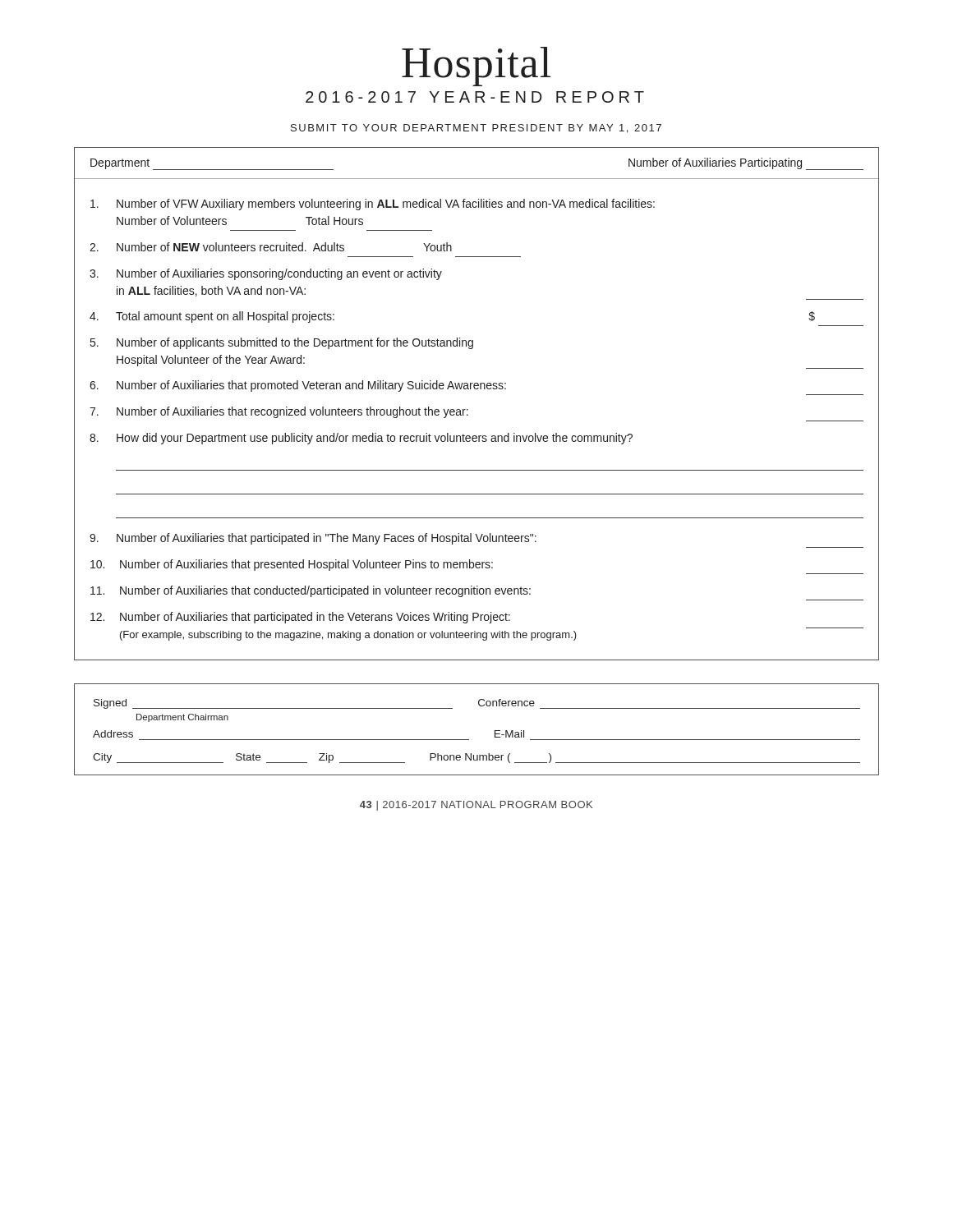Locate the passage starting "SUBMIT TO YOUR DEPARTMENT PRESIDENT BY MAY"
953x1232 pixels.
(476, 128)
